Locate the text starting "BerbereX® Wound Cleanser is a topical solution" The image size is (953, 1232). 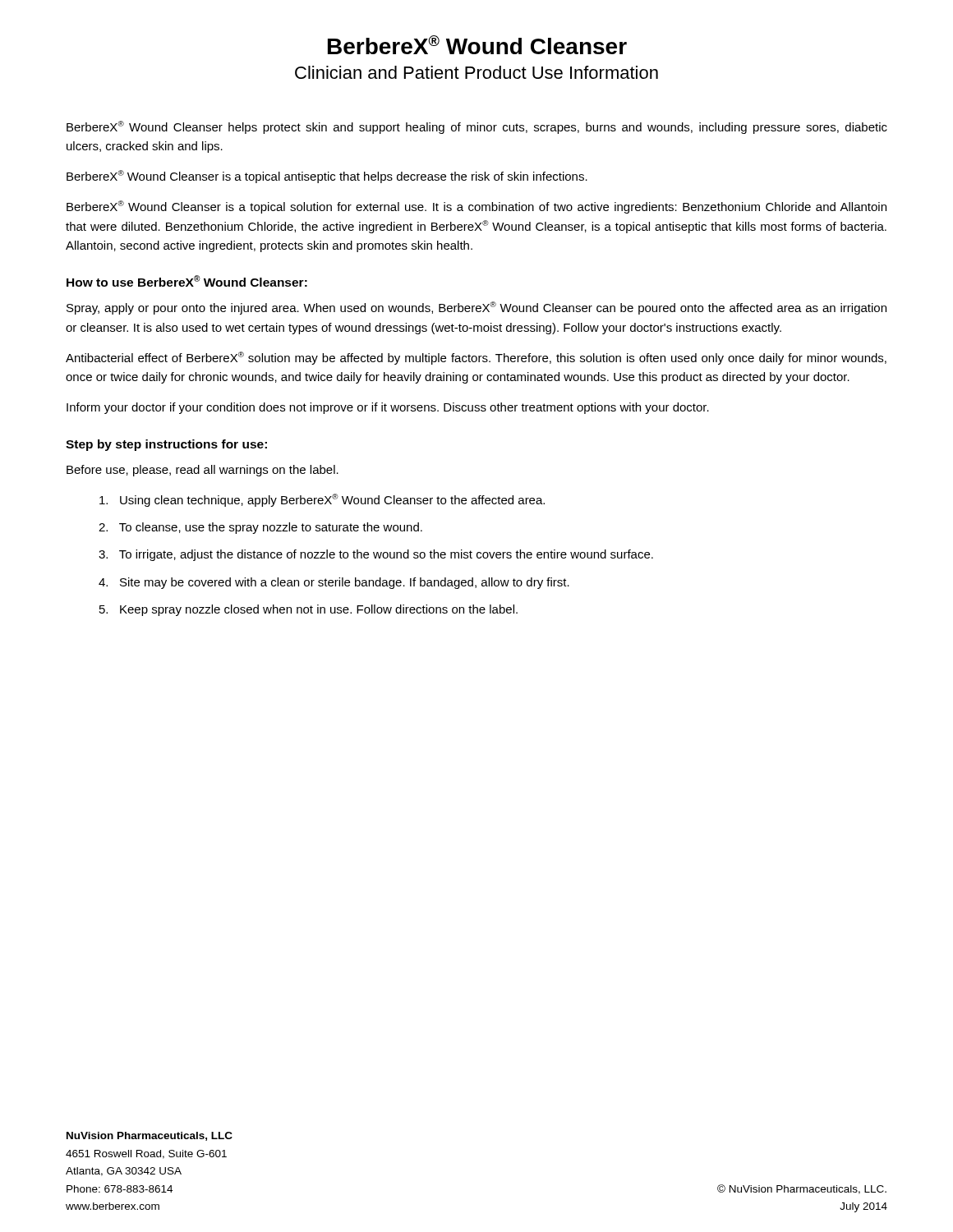tap(476, 226)
